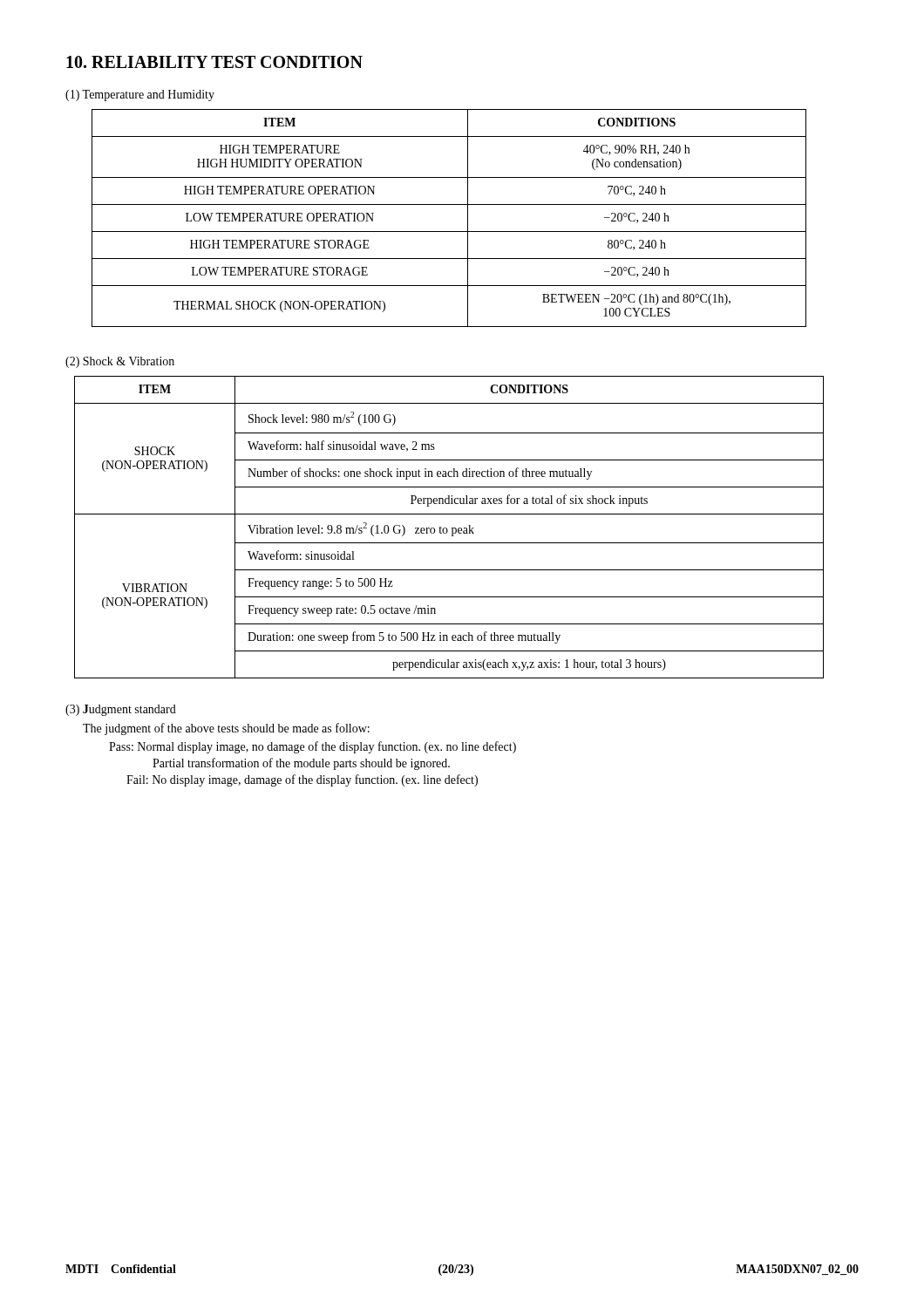
Task: Click on the text block starting "Partial transformation of the module parts"
Action: pos(302,764)
